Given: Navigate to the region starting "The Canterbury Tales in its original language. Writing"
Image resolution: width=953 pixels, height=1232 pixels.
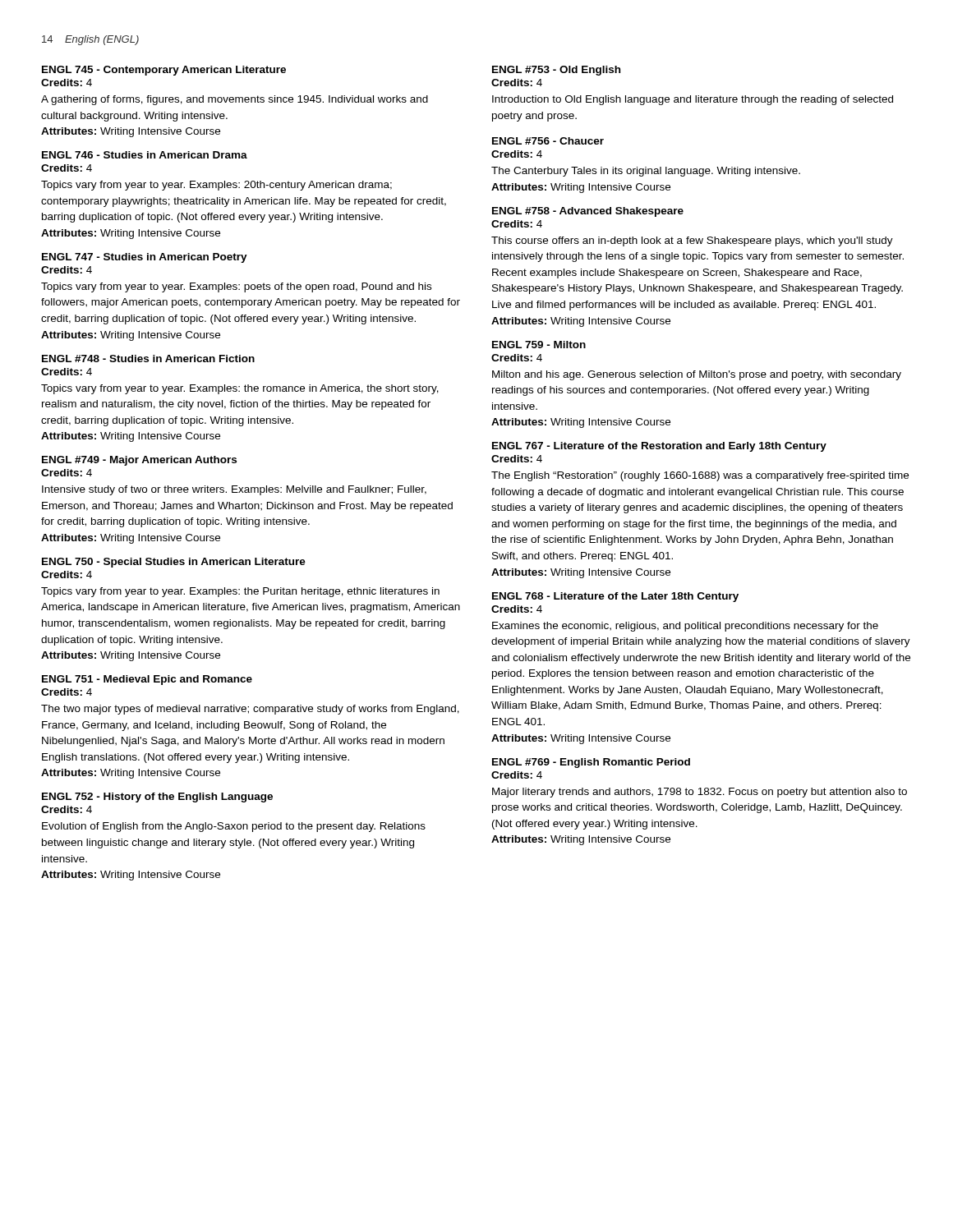Looking at the screenshot, I should 646,171.
